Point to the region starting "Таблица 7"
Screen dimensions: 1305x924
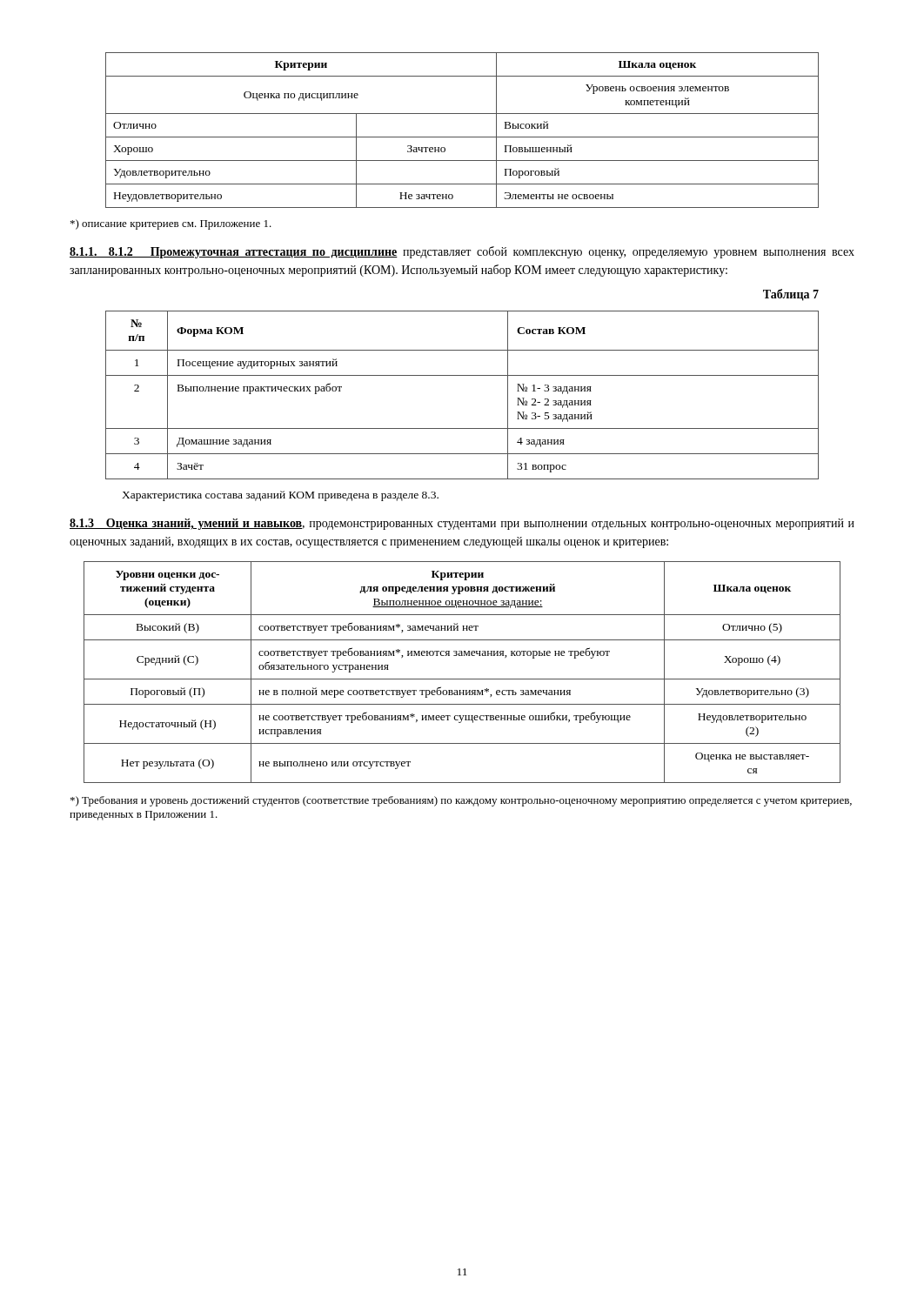coord(791,295)
